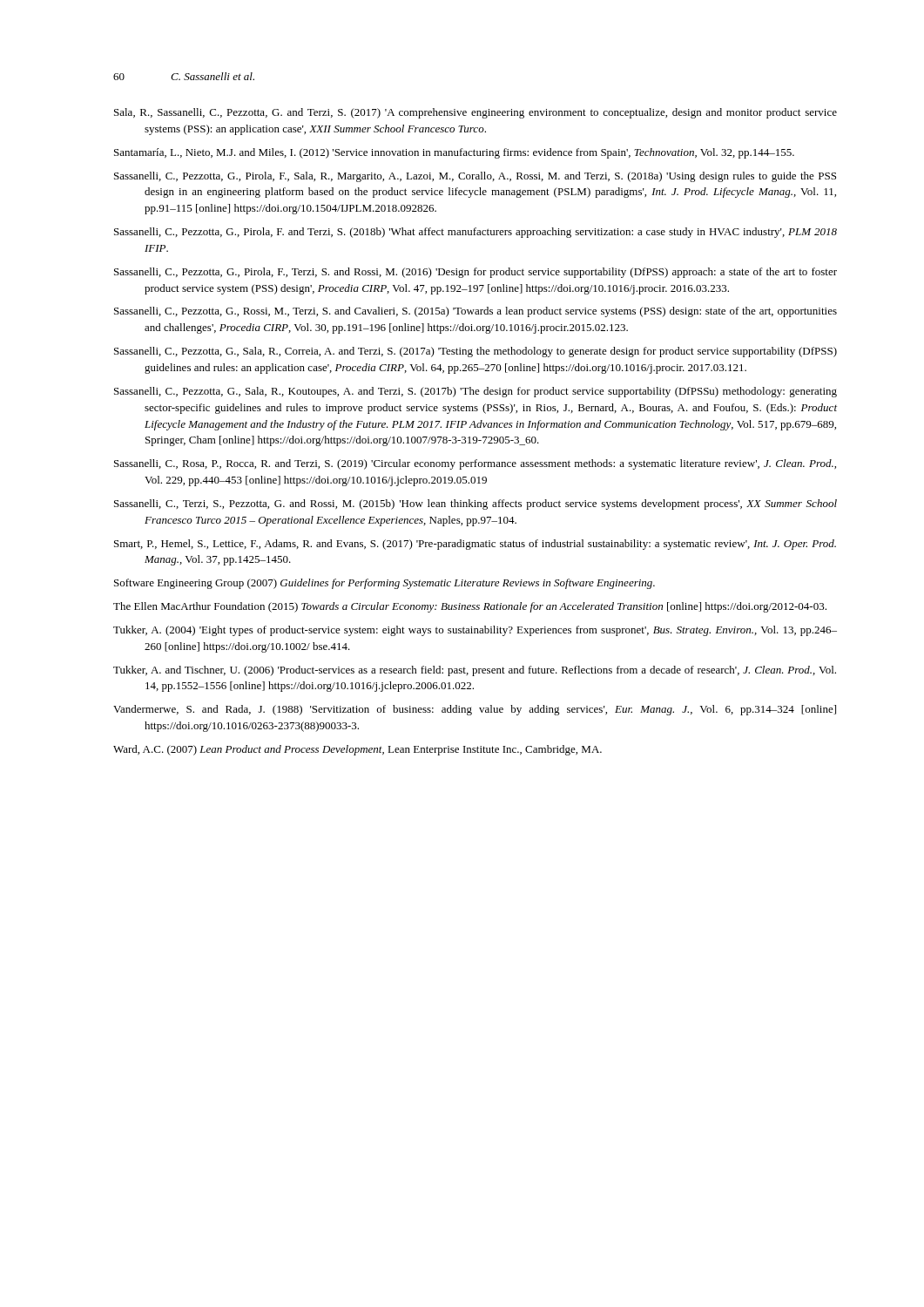The height and width of the screenshot is (1307, 924).
Task: Locate the block of text that opens with "Sassanelli, C., Terzi, S., Pezzotta,"
Action: tap(475, 512)
